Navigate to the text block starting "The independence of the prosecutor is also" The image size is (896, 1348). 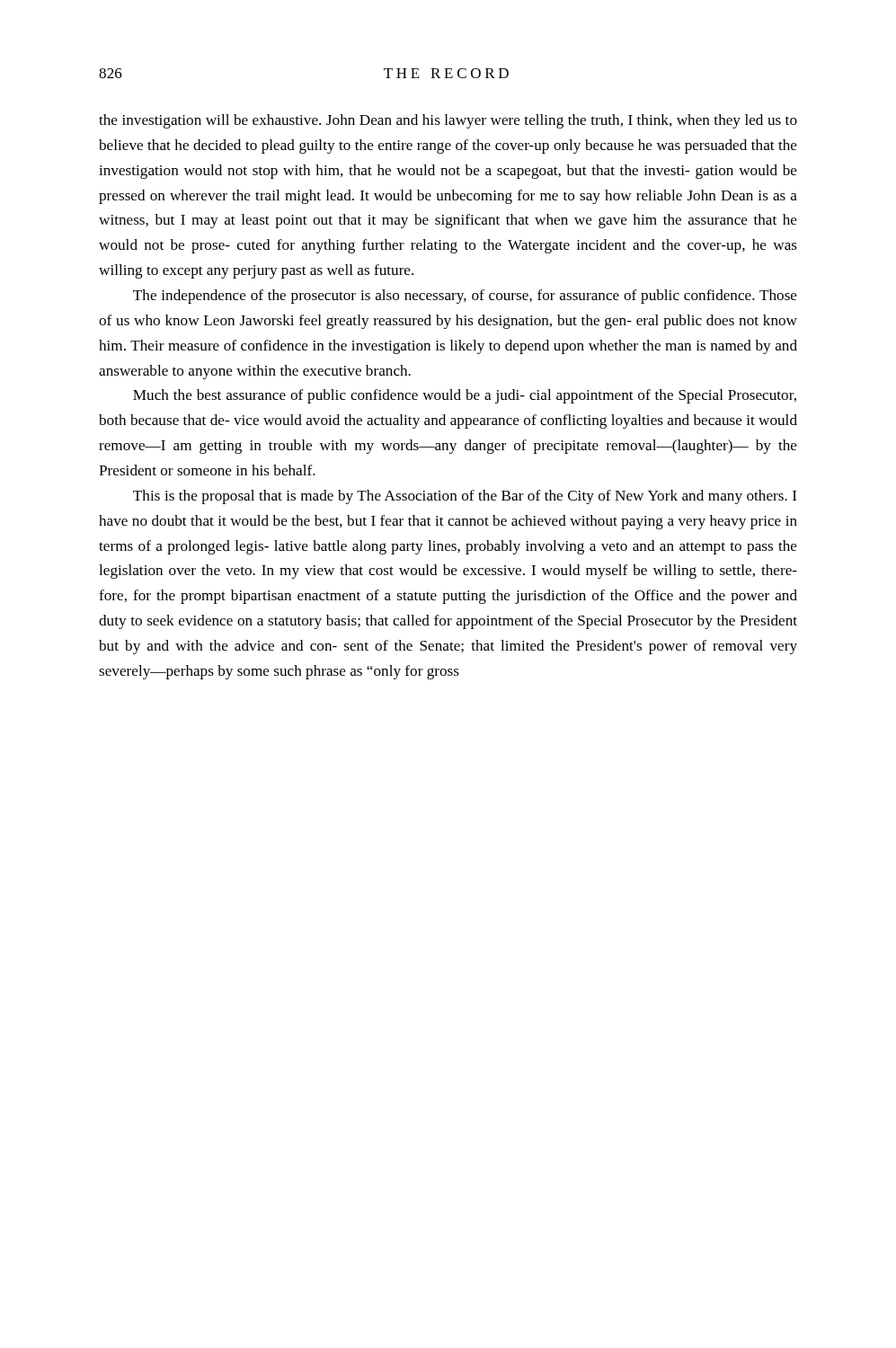point(448,333)
